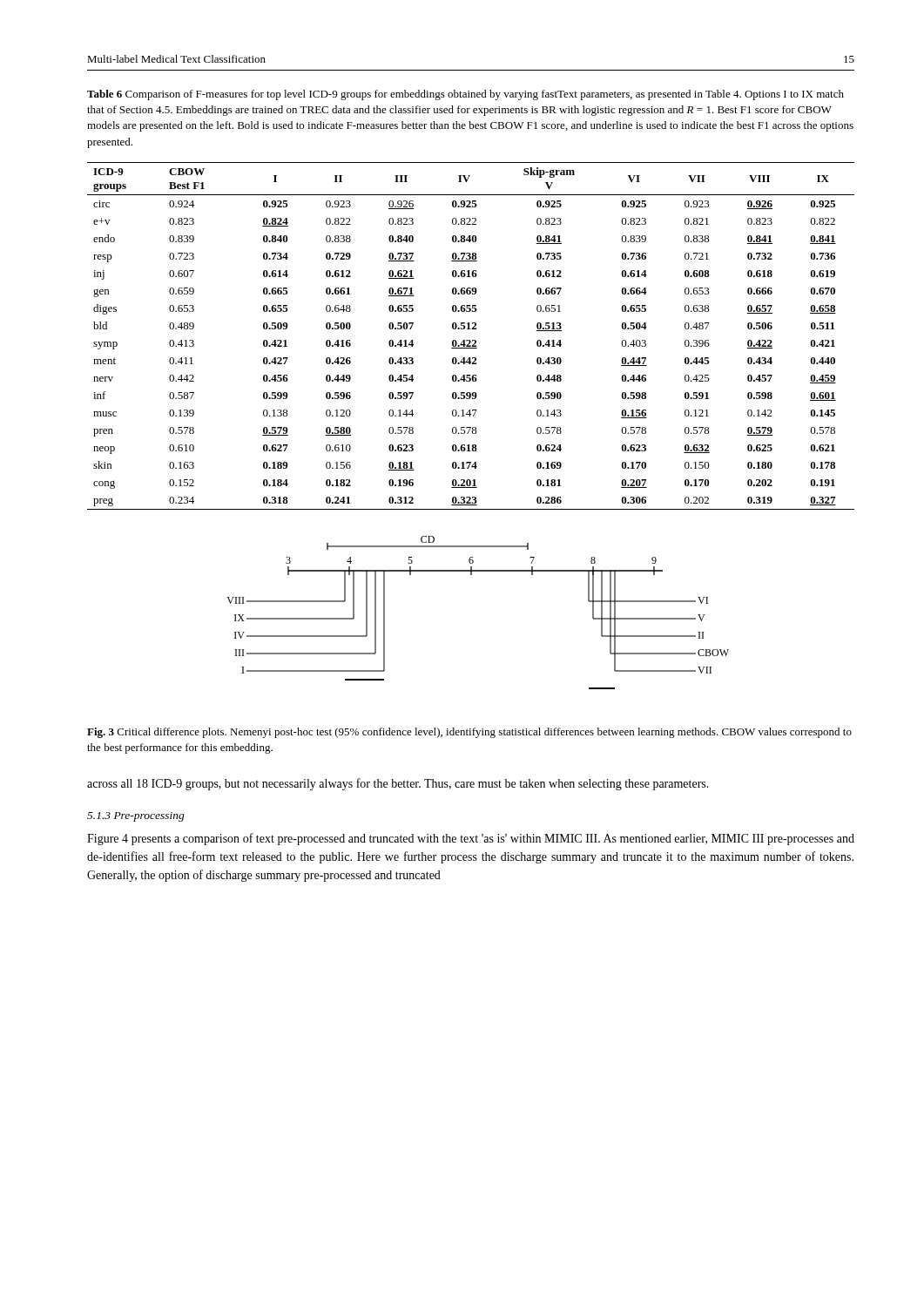Click on the table containing "ICD-9 groups"
The width and height of the screenshot is (924, 1307).
(x=471, y=336)
